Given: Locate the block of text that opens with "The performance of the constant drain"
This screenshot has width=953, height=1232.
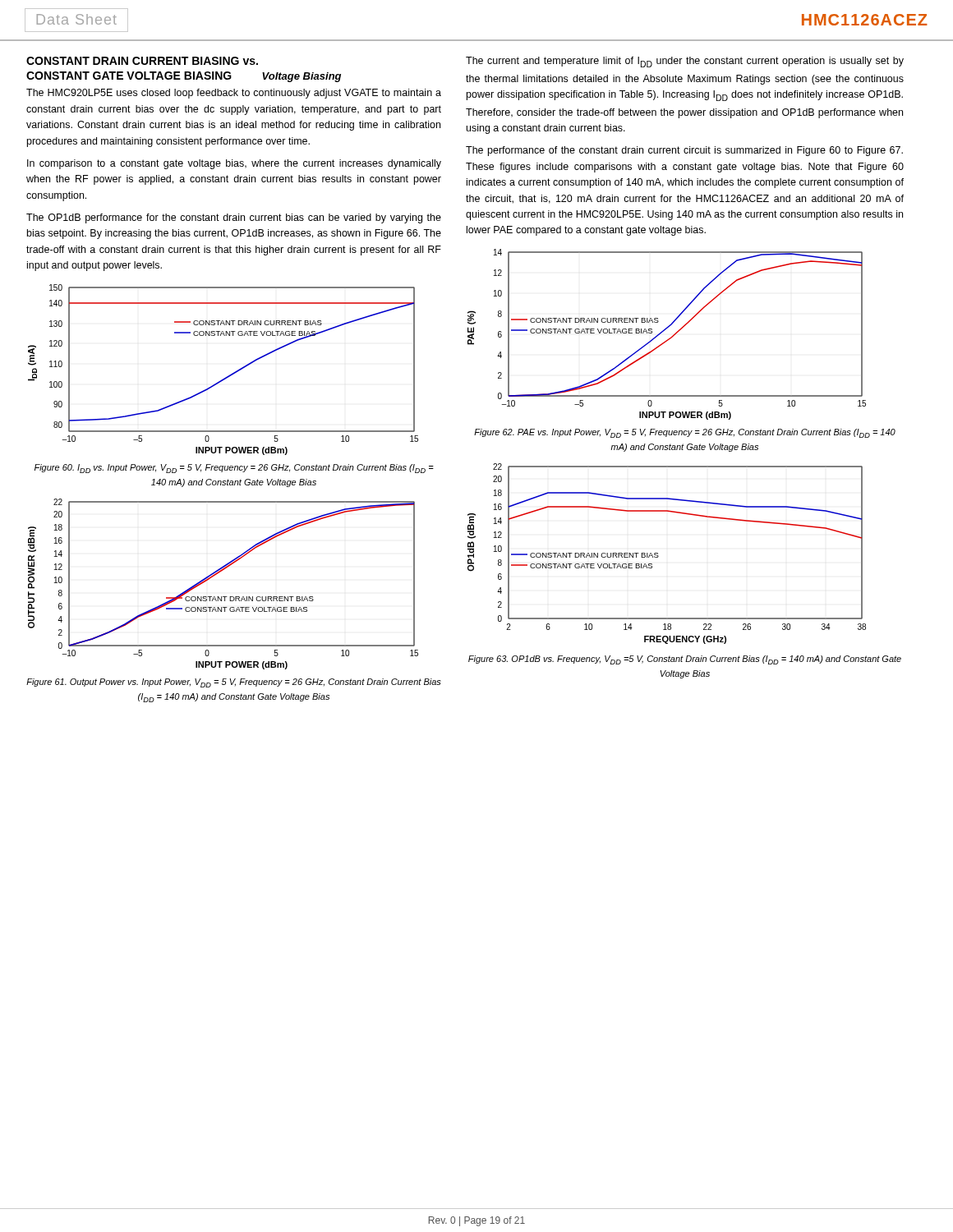Looking at the screenshot, I should click(x=685, y=190).
